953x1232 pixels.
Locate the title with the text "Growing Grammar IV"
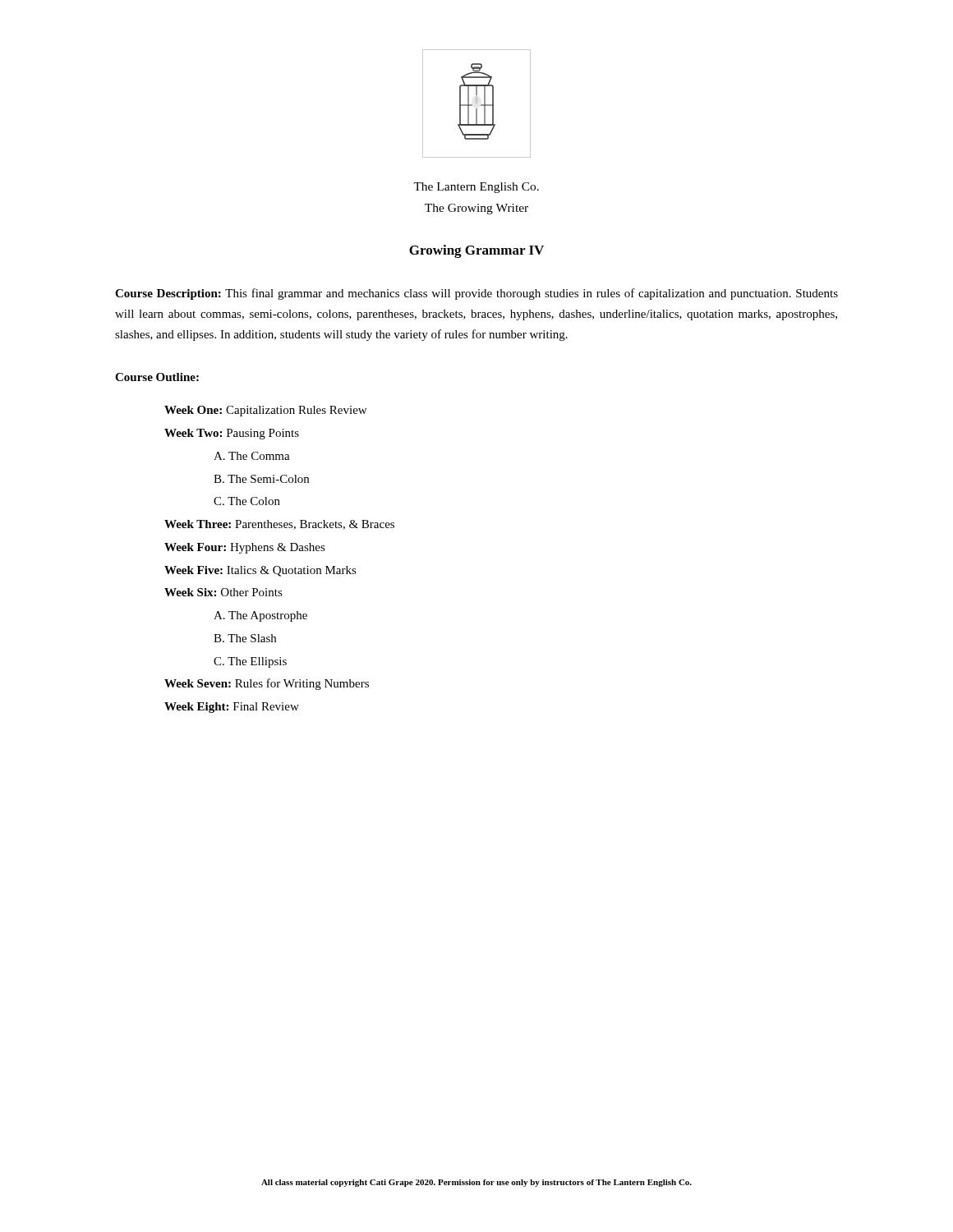[x=476, y=250]
